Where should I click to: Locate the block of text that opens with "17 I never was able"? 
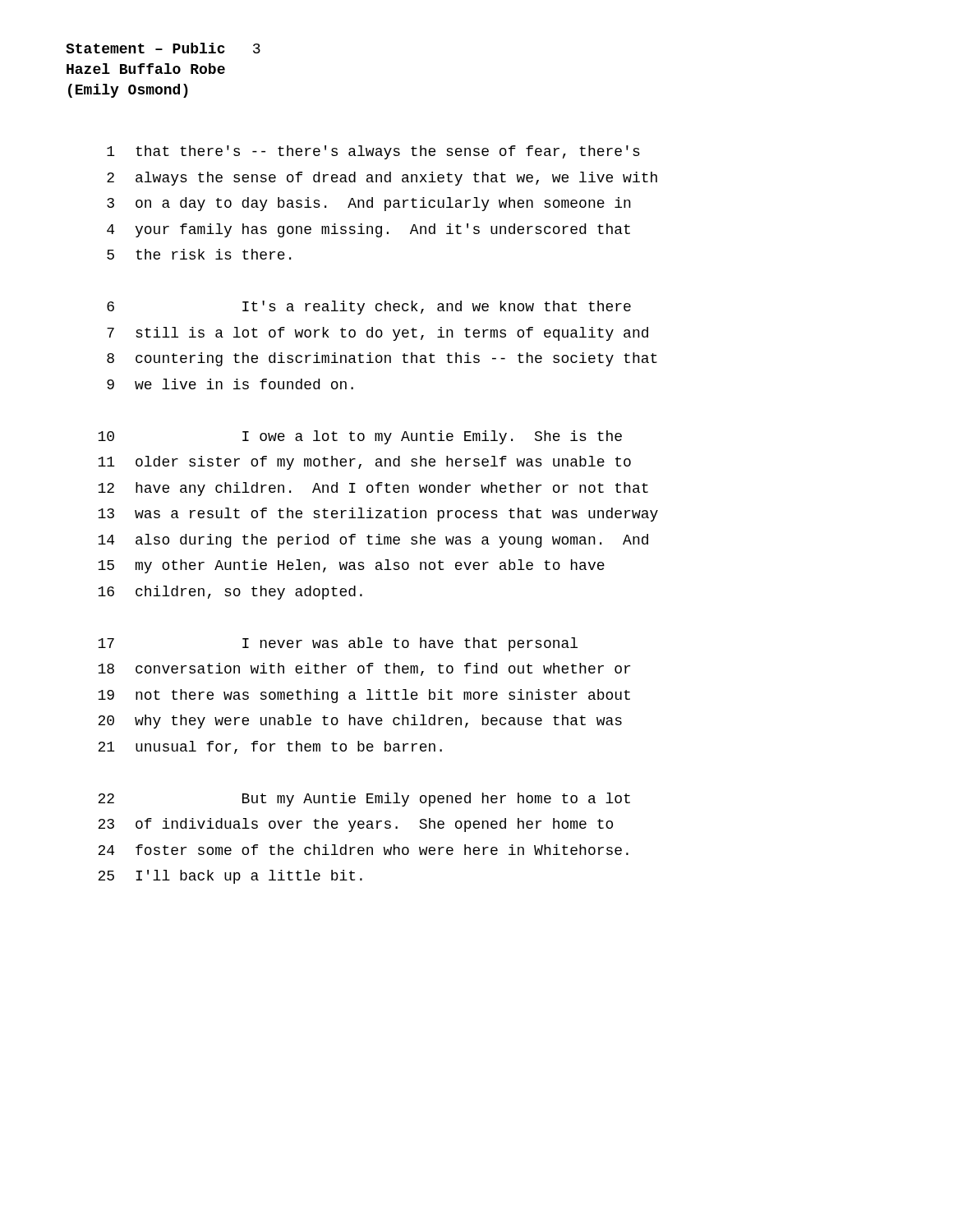[476, 644]
